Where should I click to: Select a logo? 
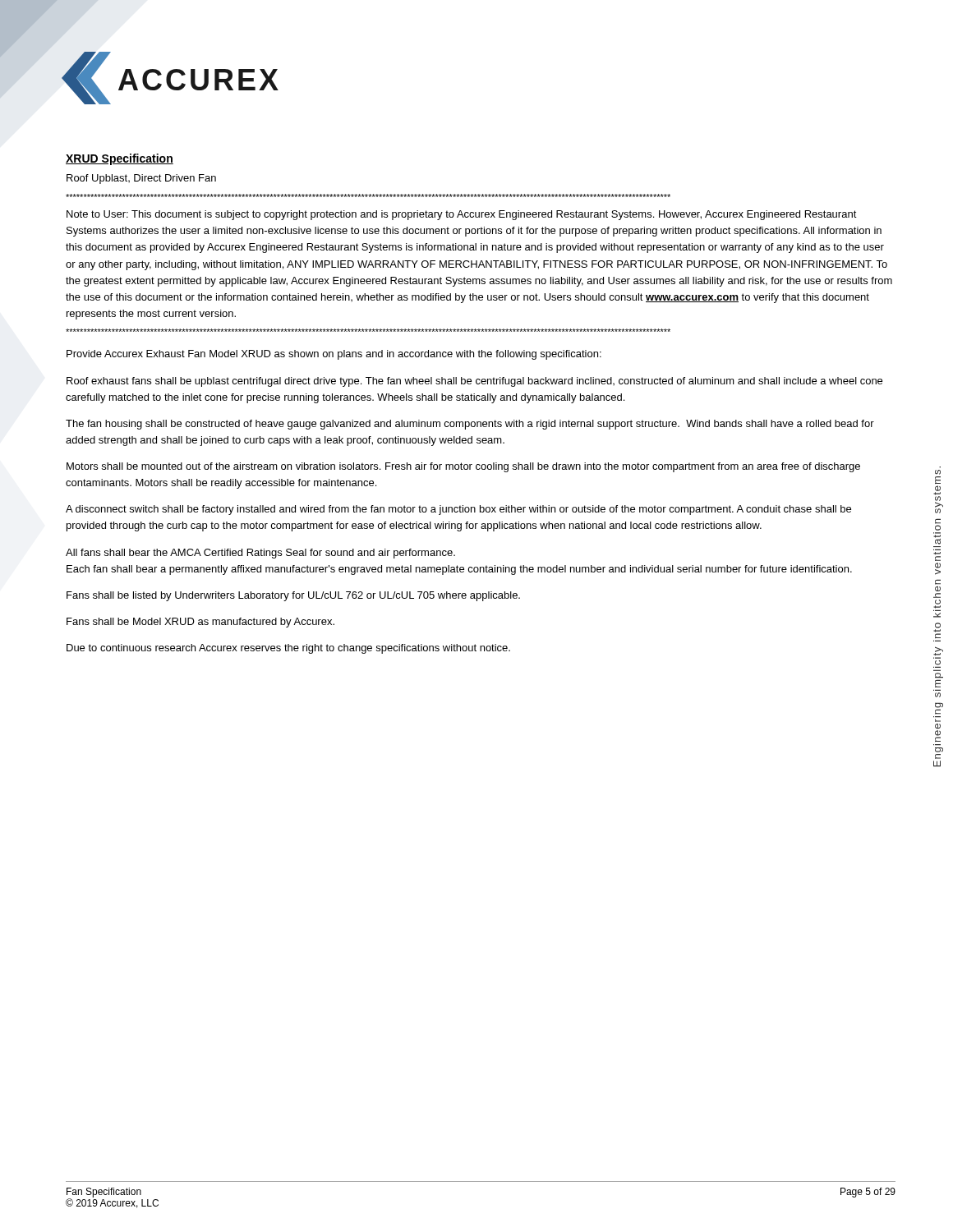click(181, 79)
